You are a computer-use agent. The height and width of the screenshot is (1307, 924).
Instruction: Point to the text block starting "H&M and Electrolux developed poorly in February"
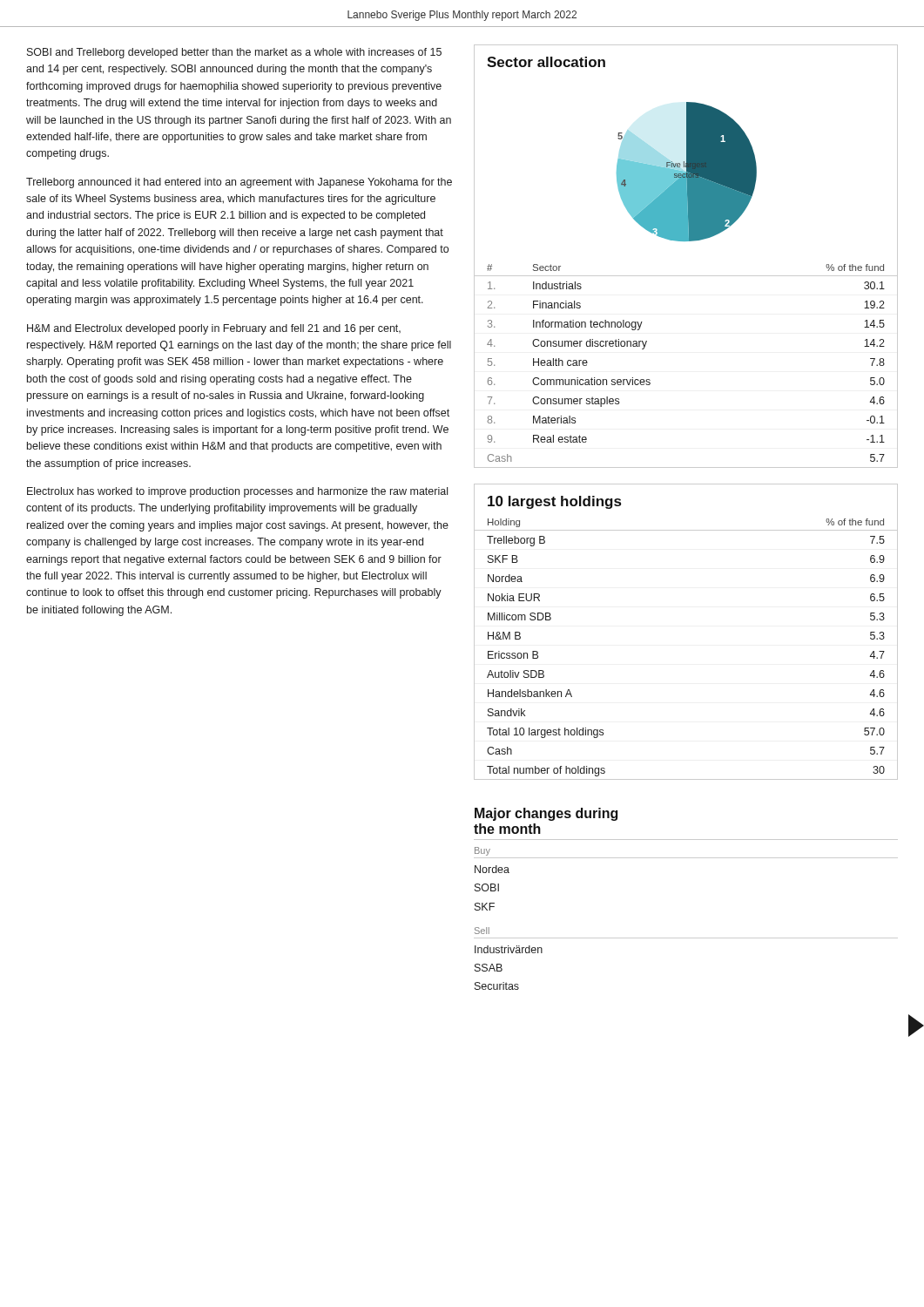tap(240, 396)
